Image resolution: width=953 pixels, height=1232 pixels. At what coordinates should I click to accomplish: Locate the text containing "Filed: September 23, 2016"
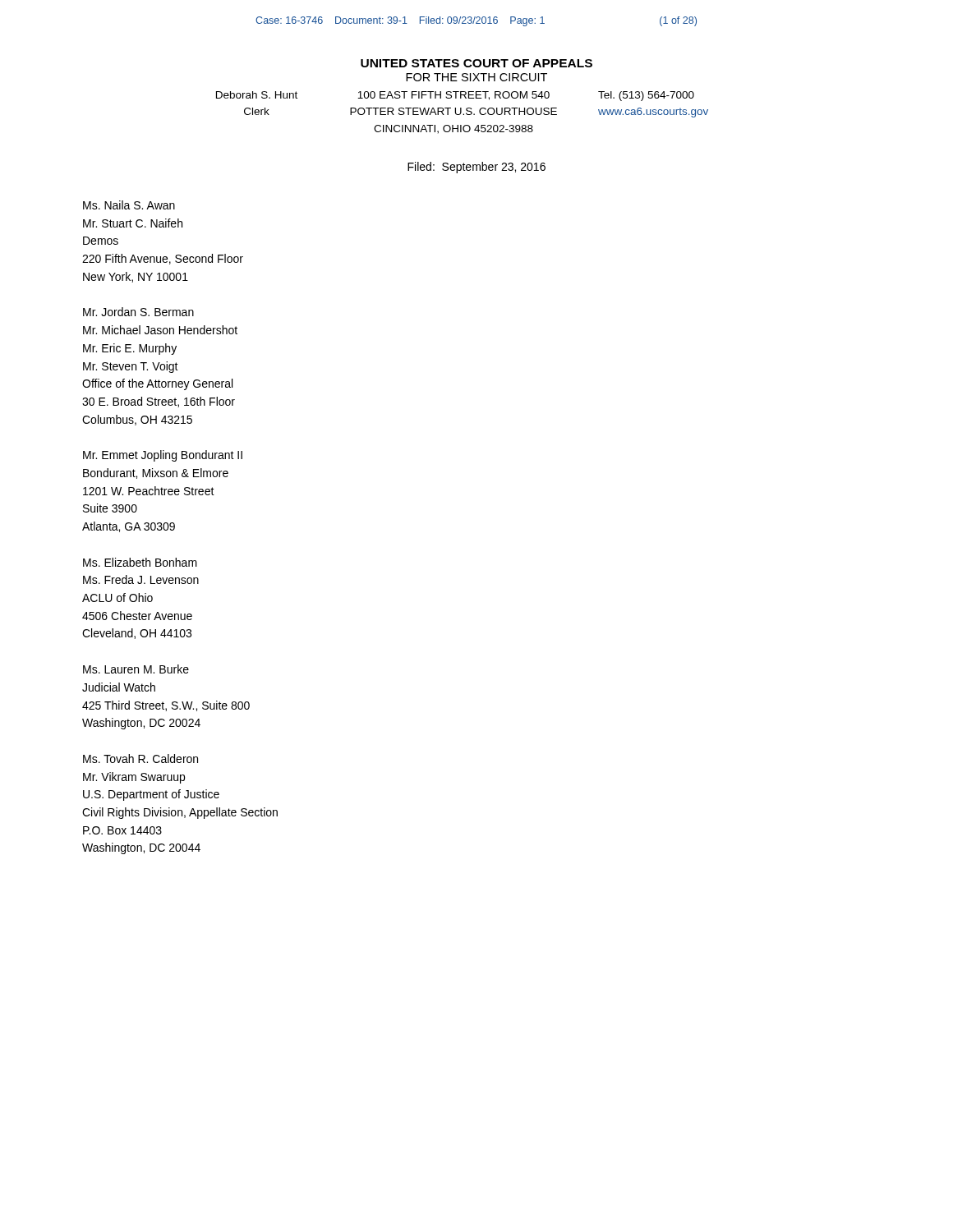pyautogui.click(x=476, y=167)
